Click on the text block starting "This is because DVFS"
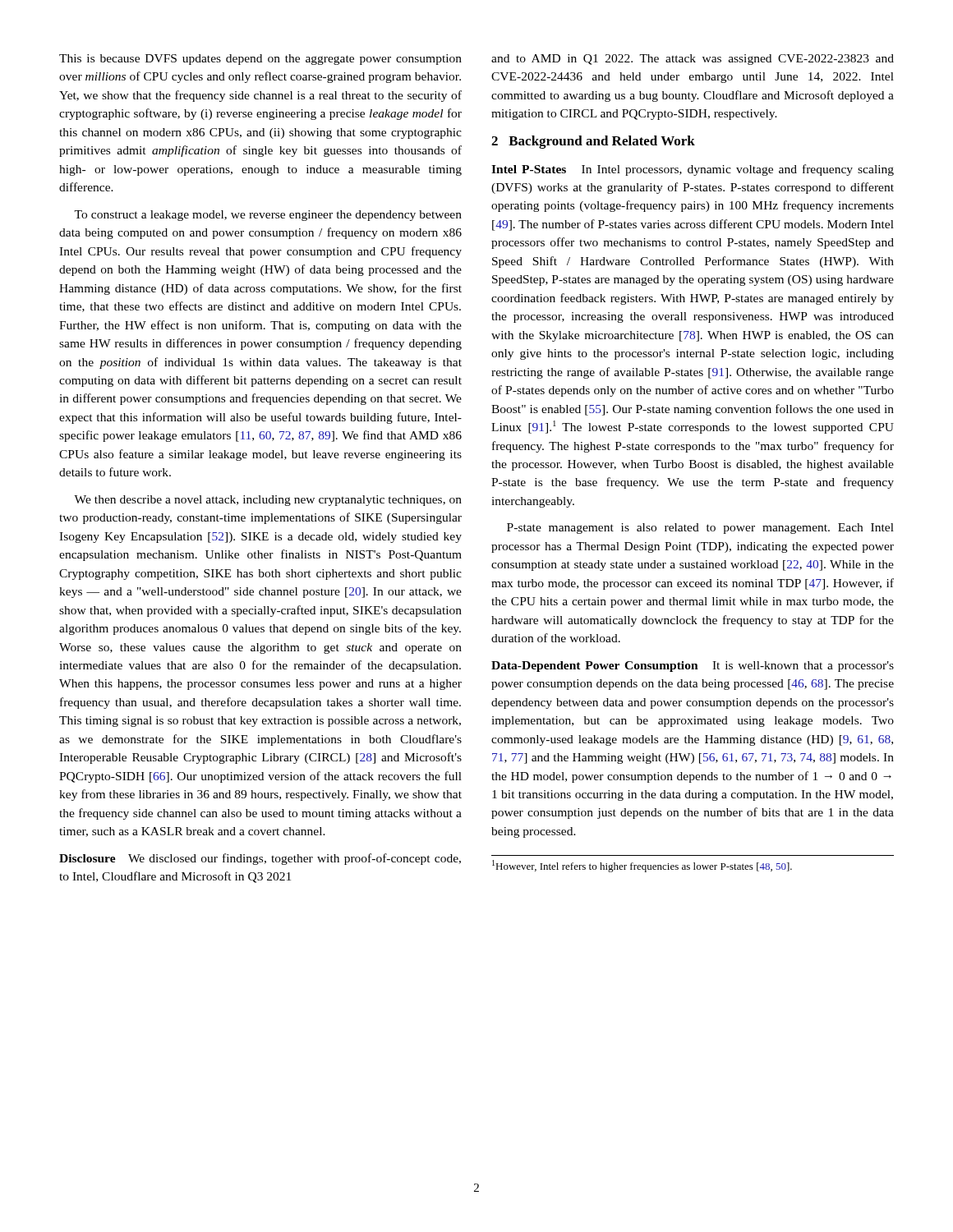This screenshot has width=953, height=1232. pos(260,123)
